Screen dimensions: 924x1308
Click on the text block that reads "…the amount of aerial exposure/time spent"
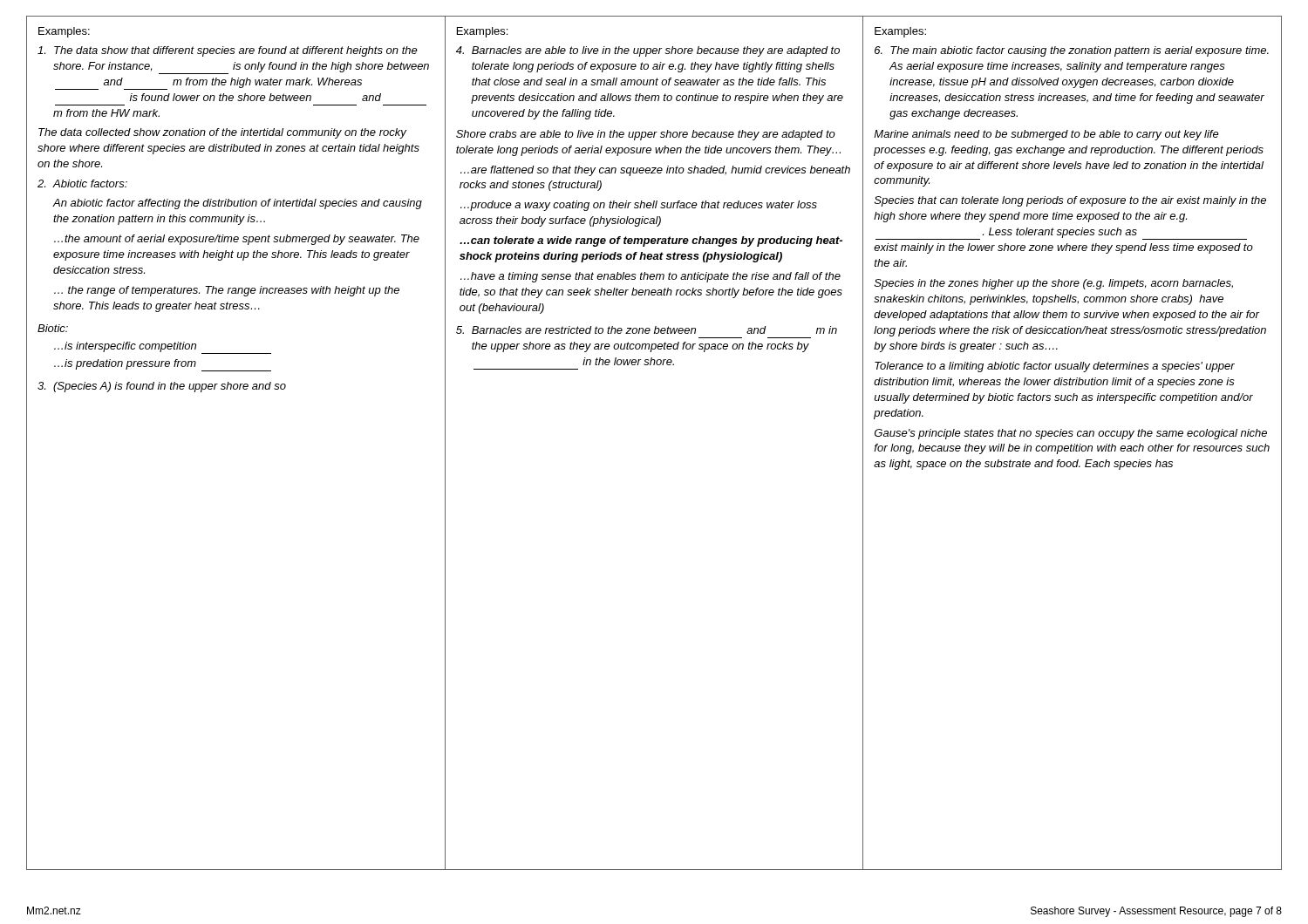pos(236,254)
